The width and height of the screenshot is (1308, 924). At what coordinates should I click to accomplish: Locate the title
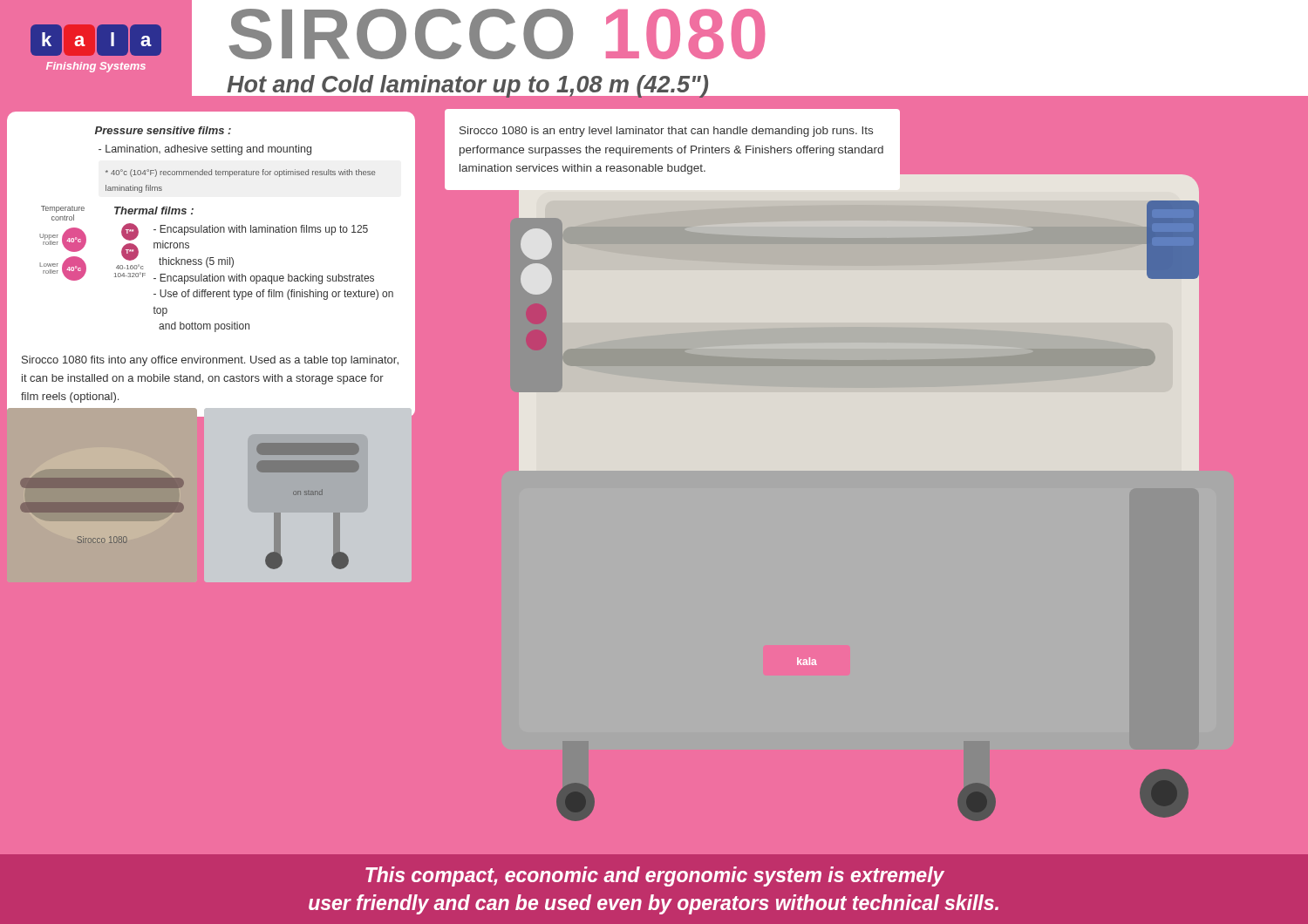coord(499,35)
